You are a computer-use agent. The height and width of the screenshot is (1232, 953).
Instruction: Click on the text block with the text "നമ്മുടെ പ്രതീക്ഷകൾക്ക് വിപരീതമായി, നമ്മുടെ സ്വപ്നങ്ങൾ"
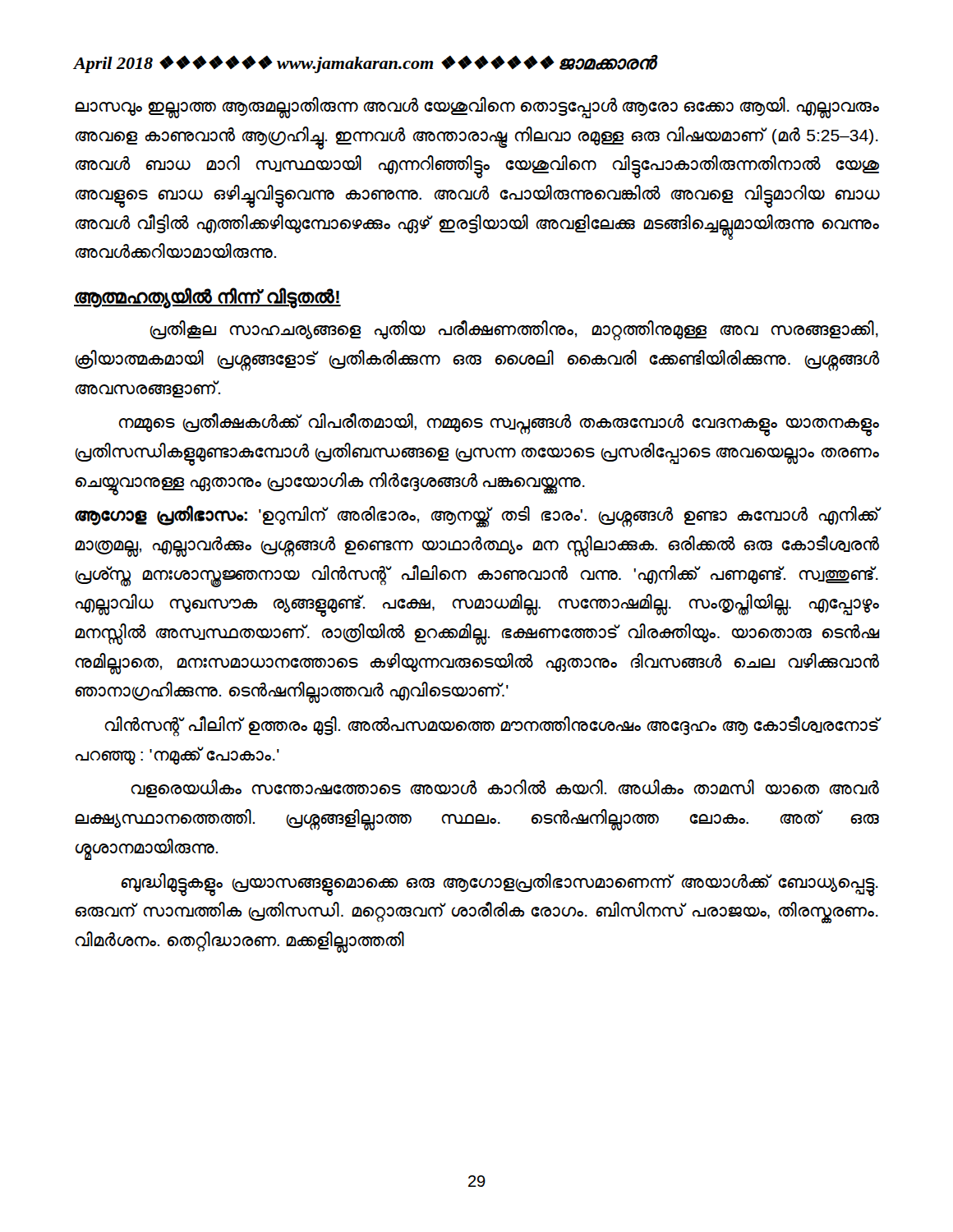point(476,451)
